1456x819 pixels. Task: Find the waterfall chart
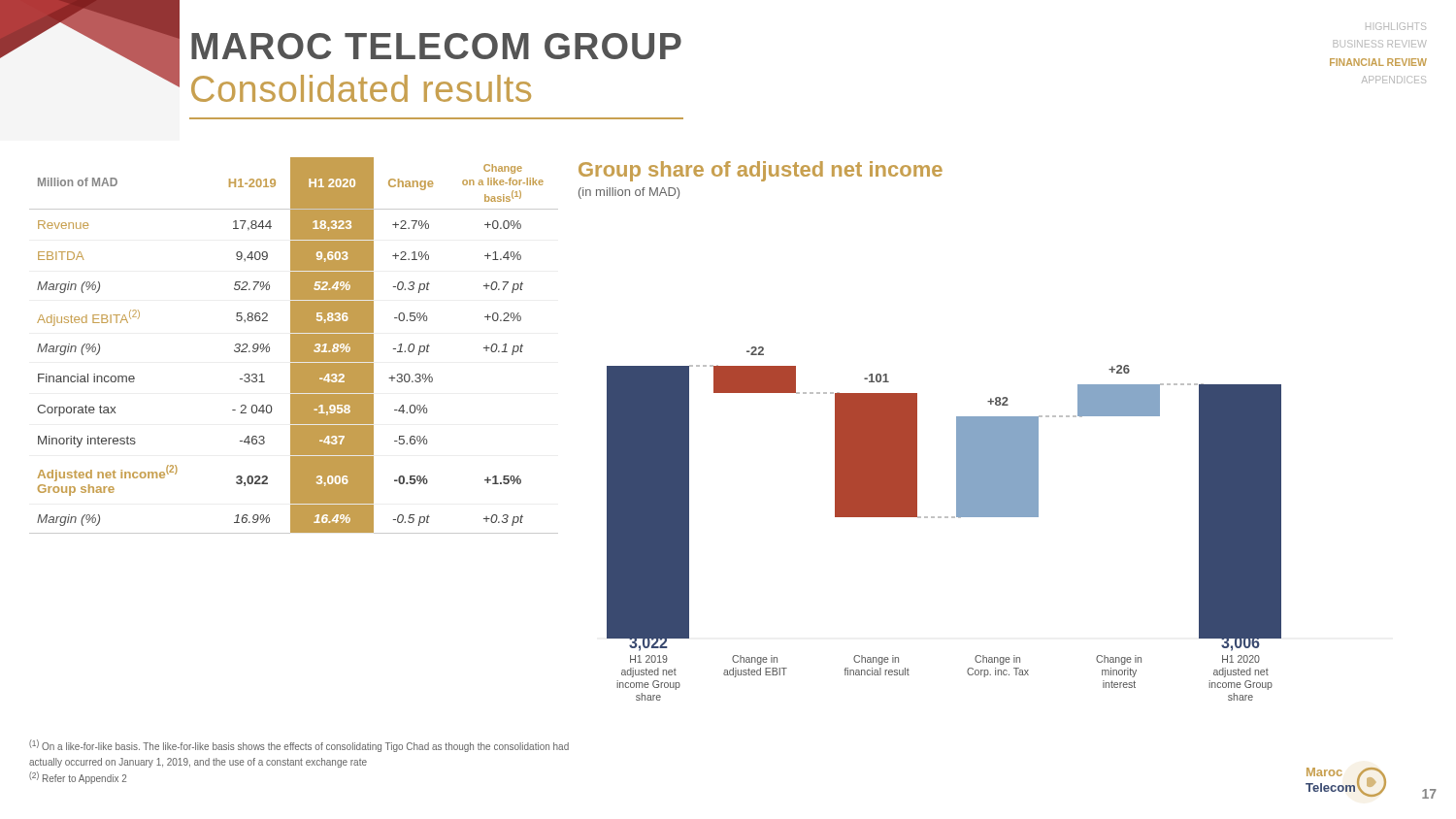[985, 459]
